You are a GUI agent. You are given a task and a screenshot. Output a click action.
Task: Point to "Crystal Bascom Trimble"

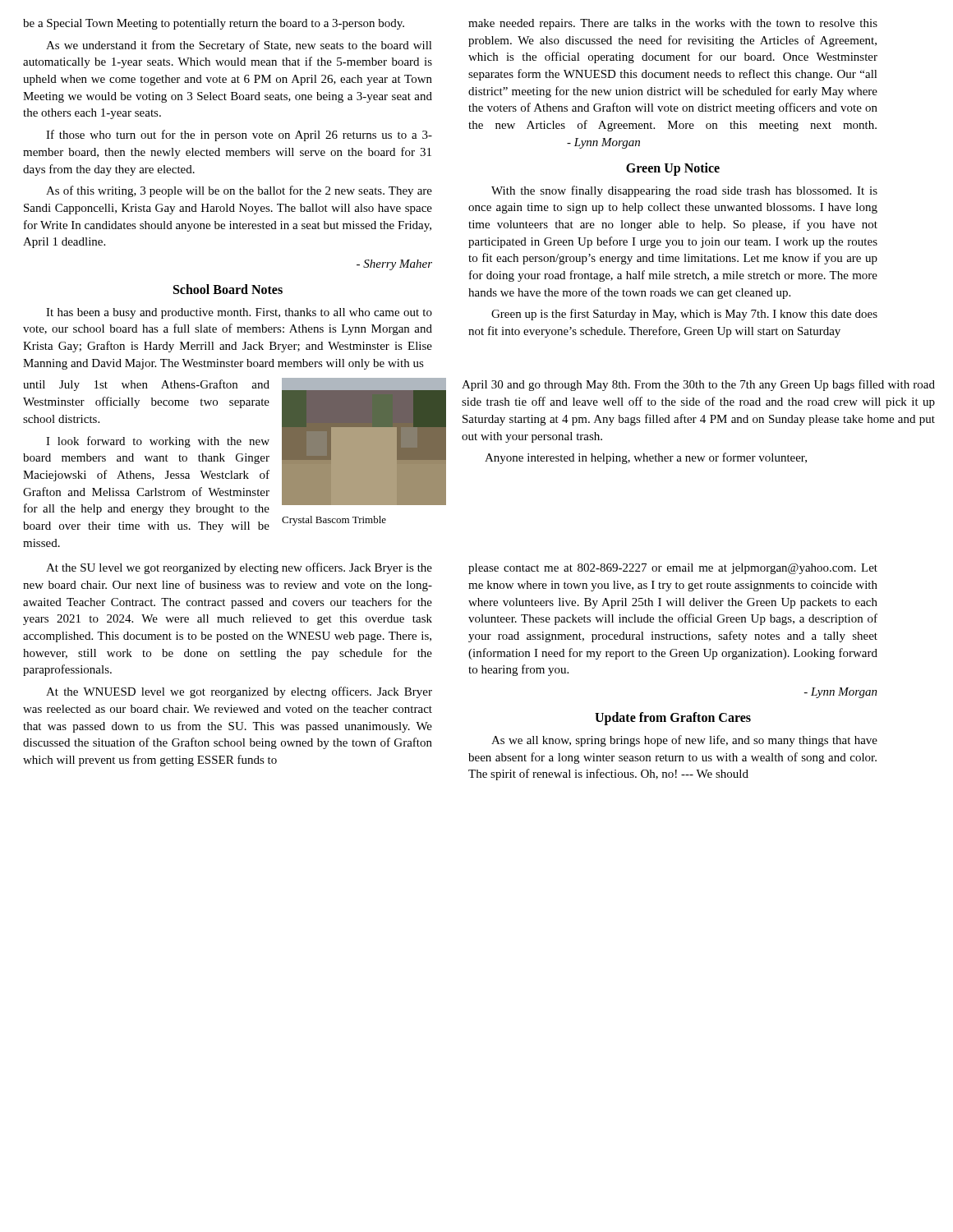click(334, 520)
